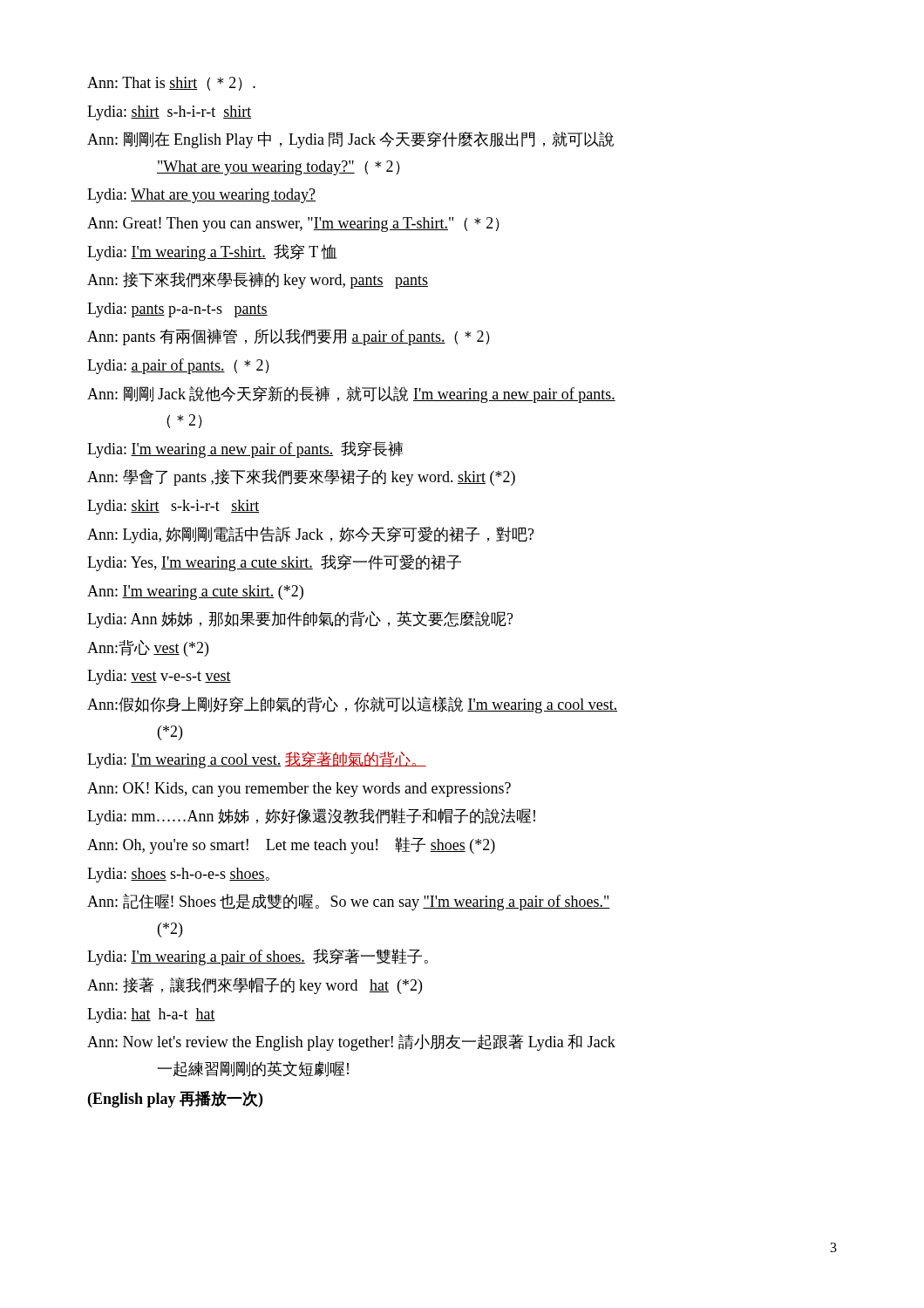Find the list item that reads "Lydia: I'm wearing a T-shirt. 我穿 T"
The height and width of the screenshot is (1308, 924).
coord(212,252)
